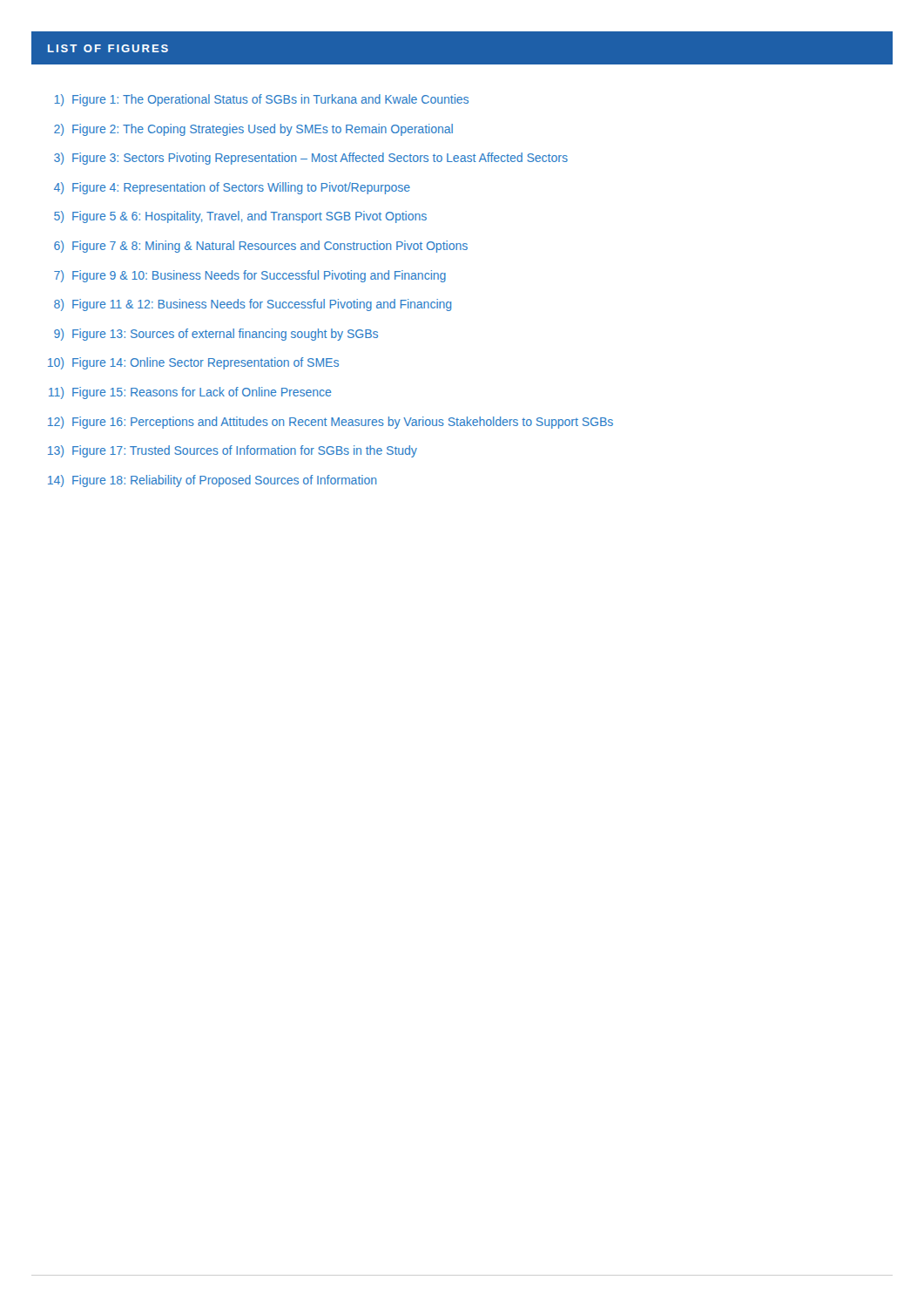924x1307 pixels.
Task: Click where it says "LIST OF FIGURES"
Action: pos(109,48)
